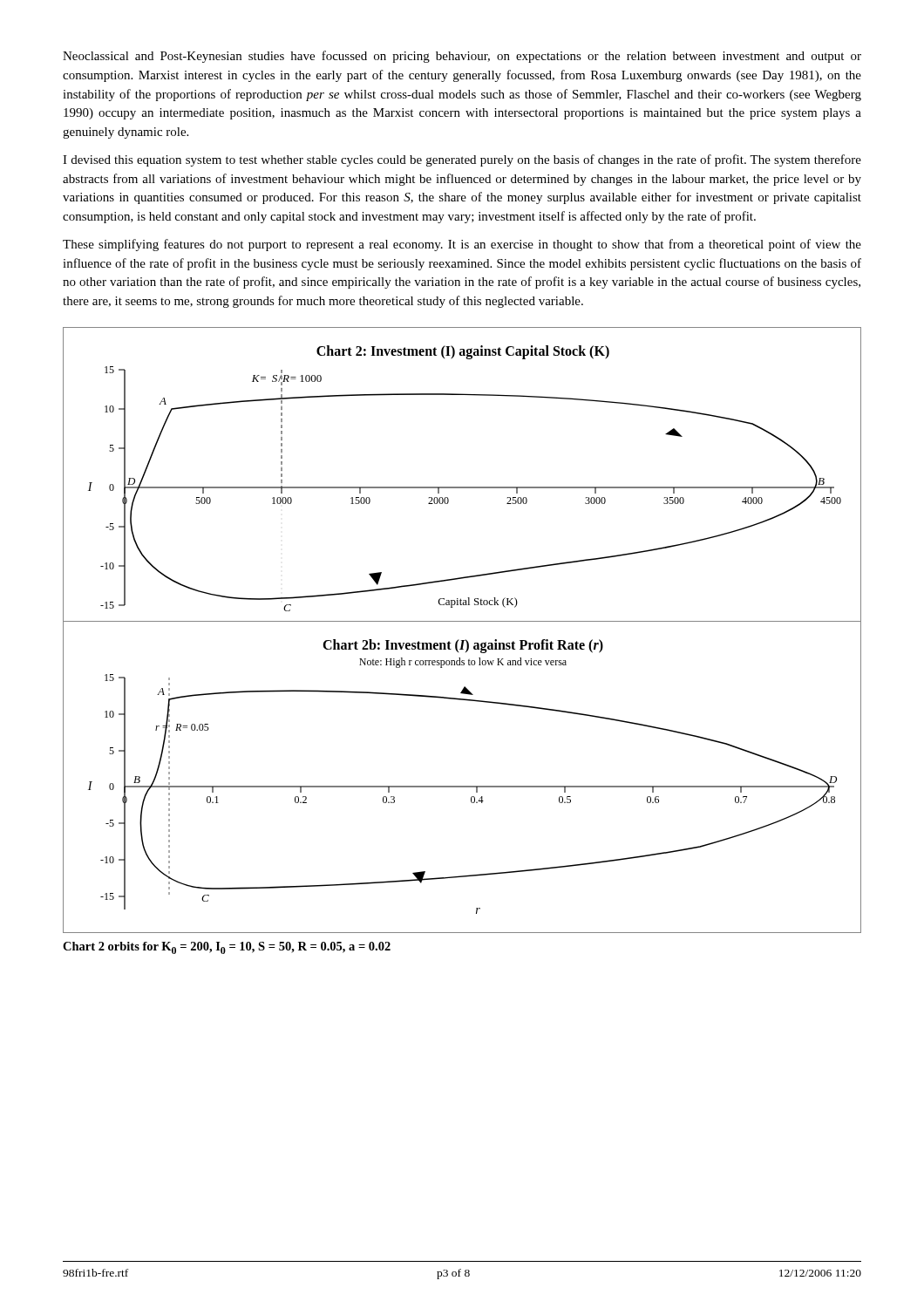Point to the passage starting "Neoclassical and Post-Keynesian studies have"

462,94
